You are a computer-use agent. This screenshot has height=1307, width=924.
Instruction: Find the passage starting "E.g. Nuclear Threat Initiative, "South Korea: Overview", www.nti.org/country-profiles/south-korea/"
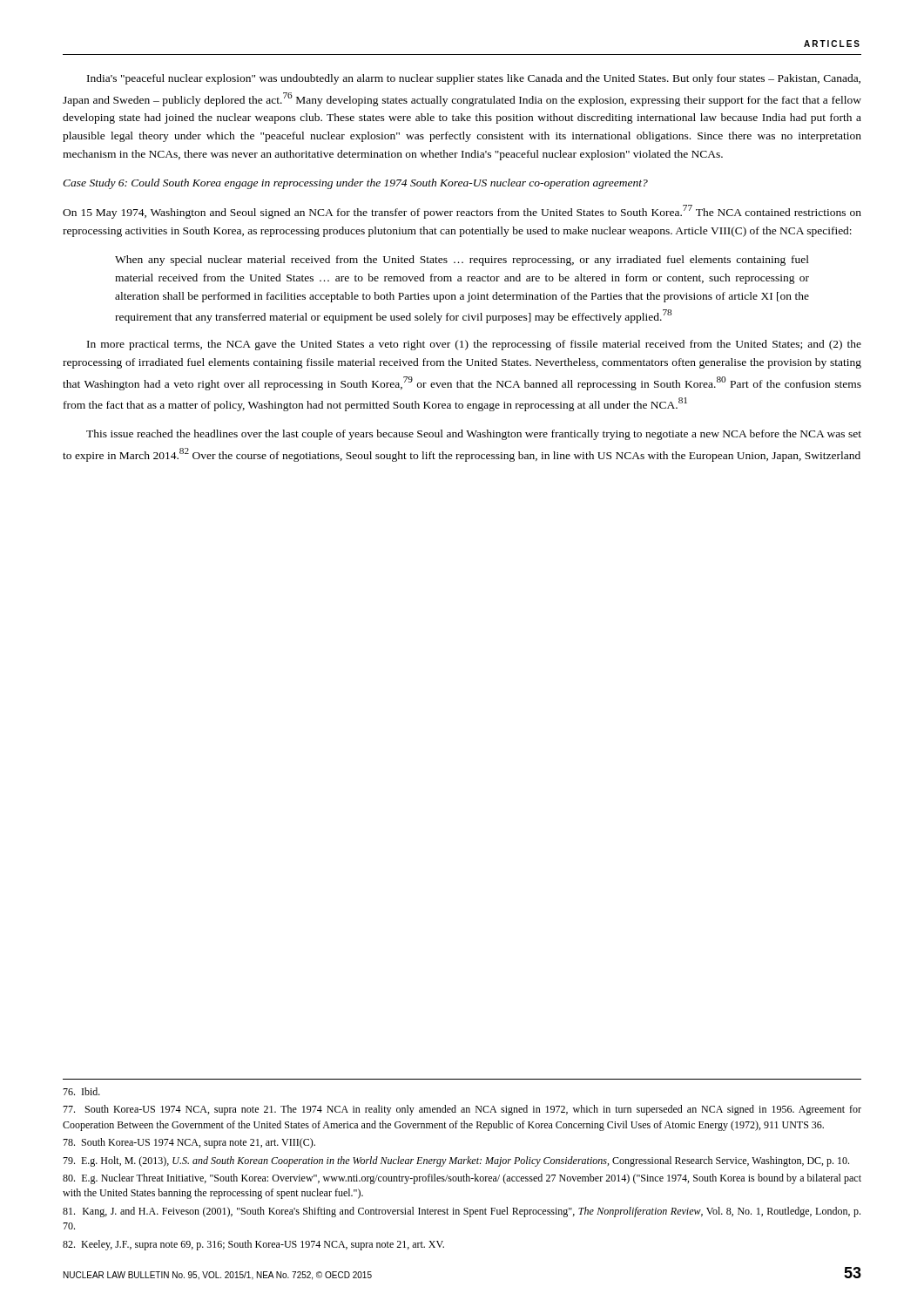(462, 1186)
